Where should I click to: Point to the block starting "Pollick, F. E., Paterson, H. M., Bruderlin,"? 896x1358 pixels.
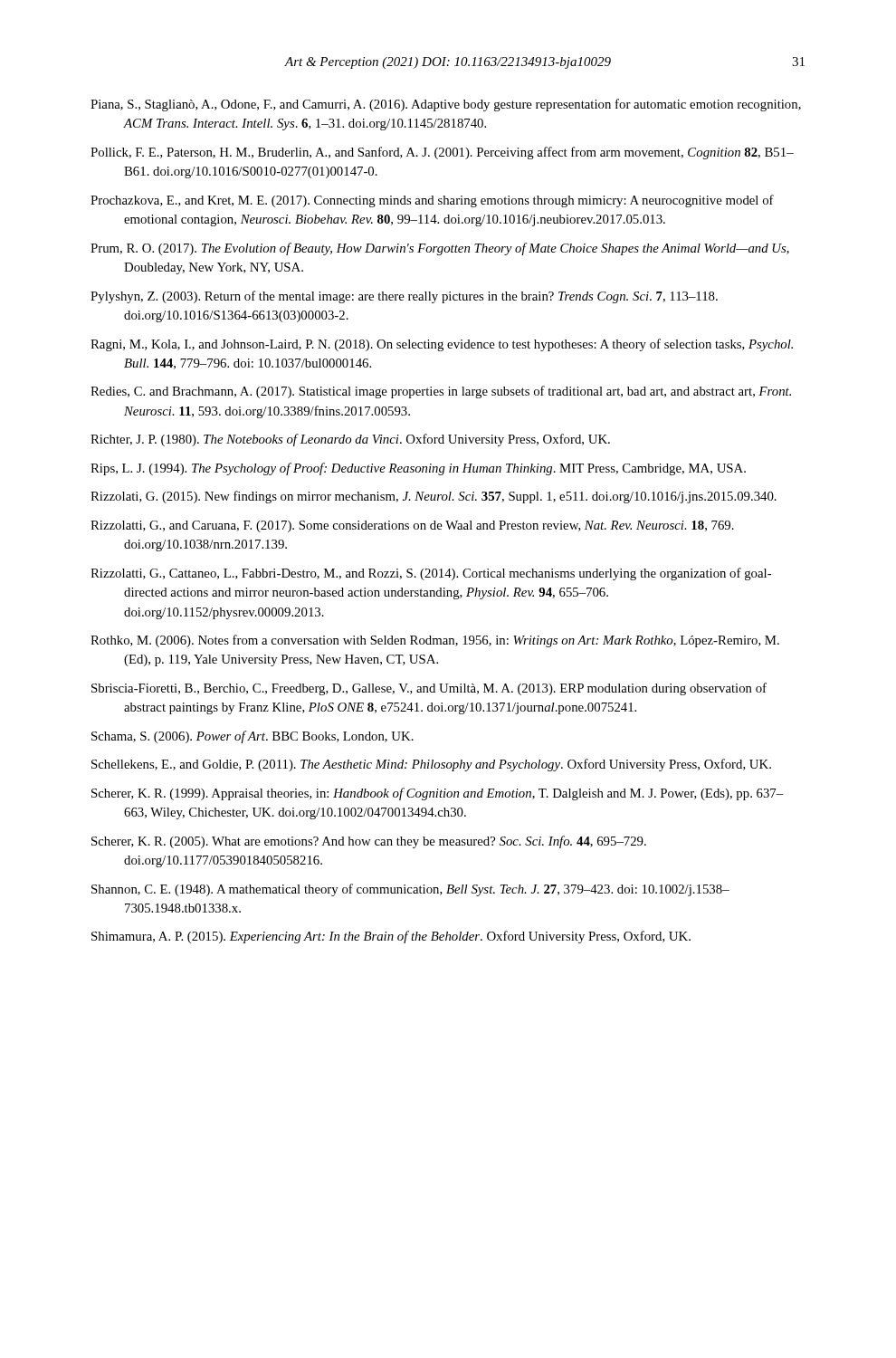(442, 162)
